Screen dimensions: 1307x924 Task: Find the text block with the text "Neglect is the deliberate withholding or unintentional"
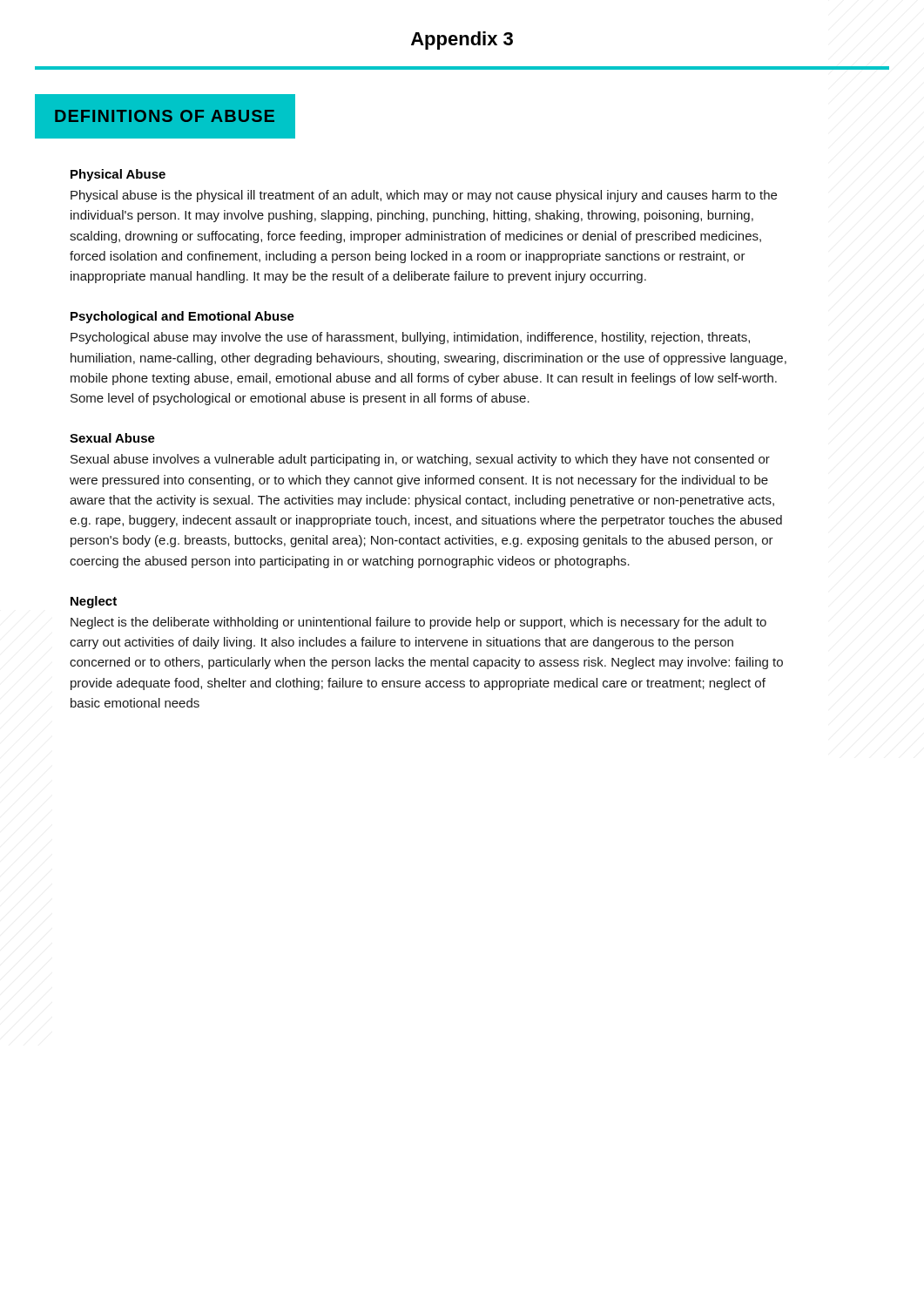pos(427,662)
